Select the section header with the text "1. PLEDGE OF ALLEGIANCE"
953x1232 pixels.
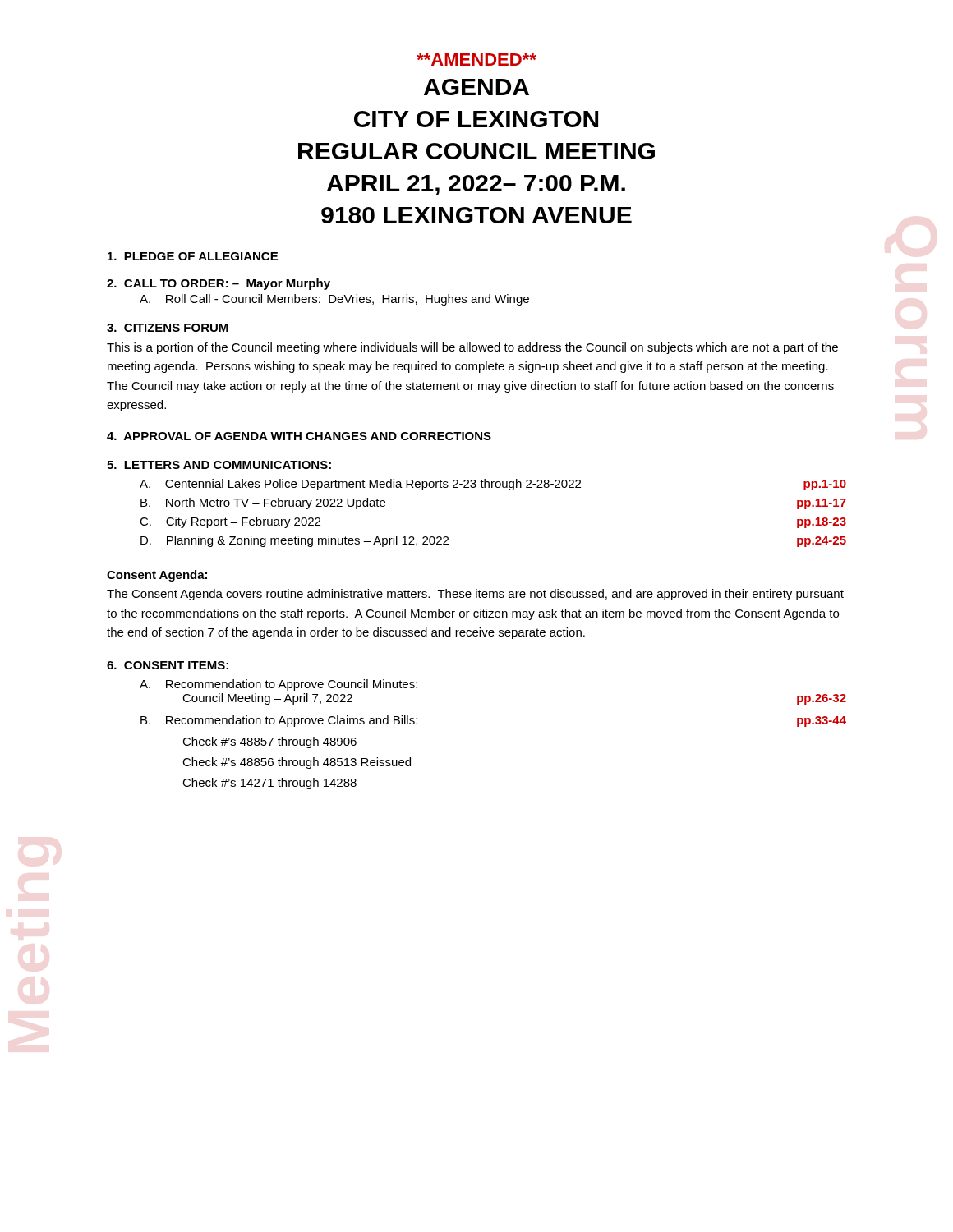pyautogui.click(x=193, y=256)
